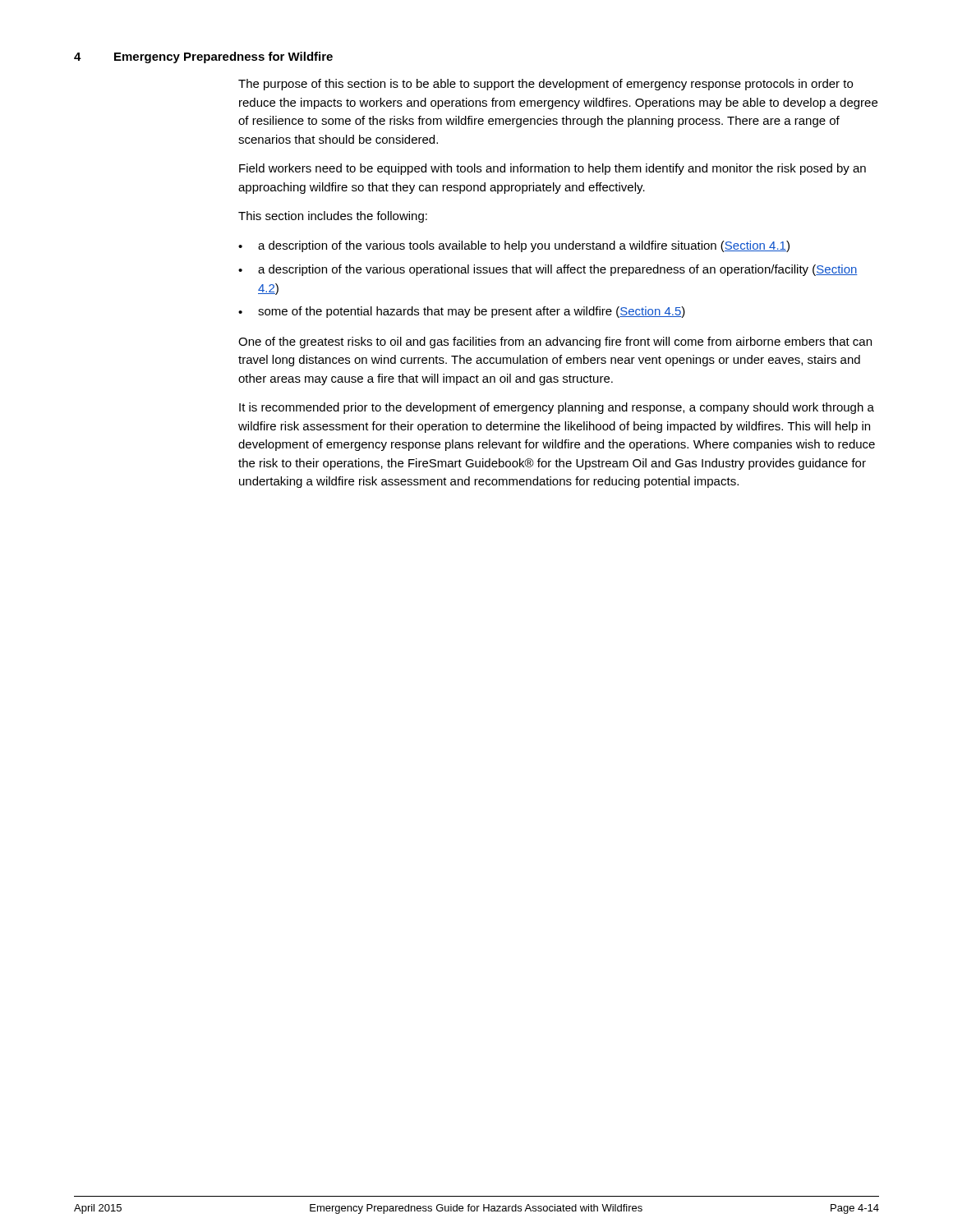Image resolution: width=953 pixels, height=1232 pixels.
Task: Find the text block with the text "One of the greatest risks to oil and"
Action: pyautogui.click(x=555, y=359)
